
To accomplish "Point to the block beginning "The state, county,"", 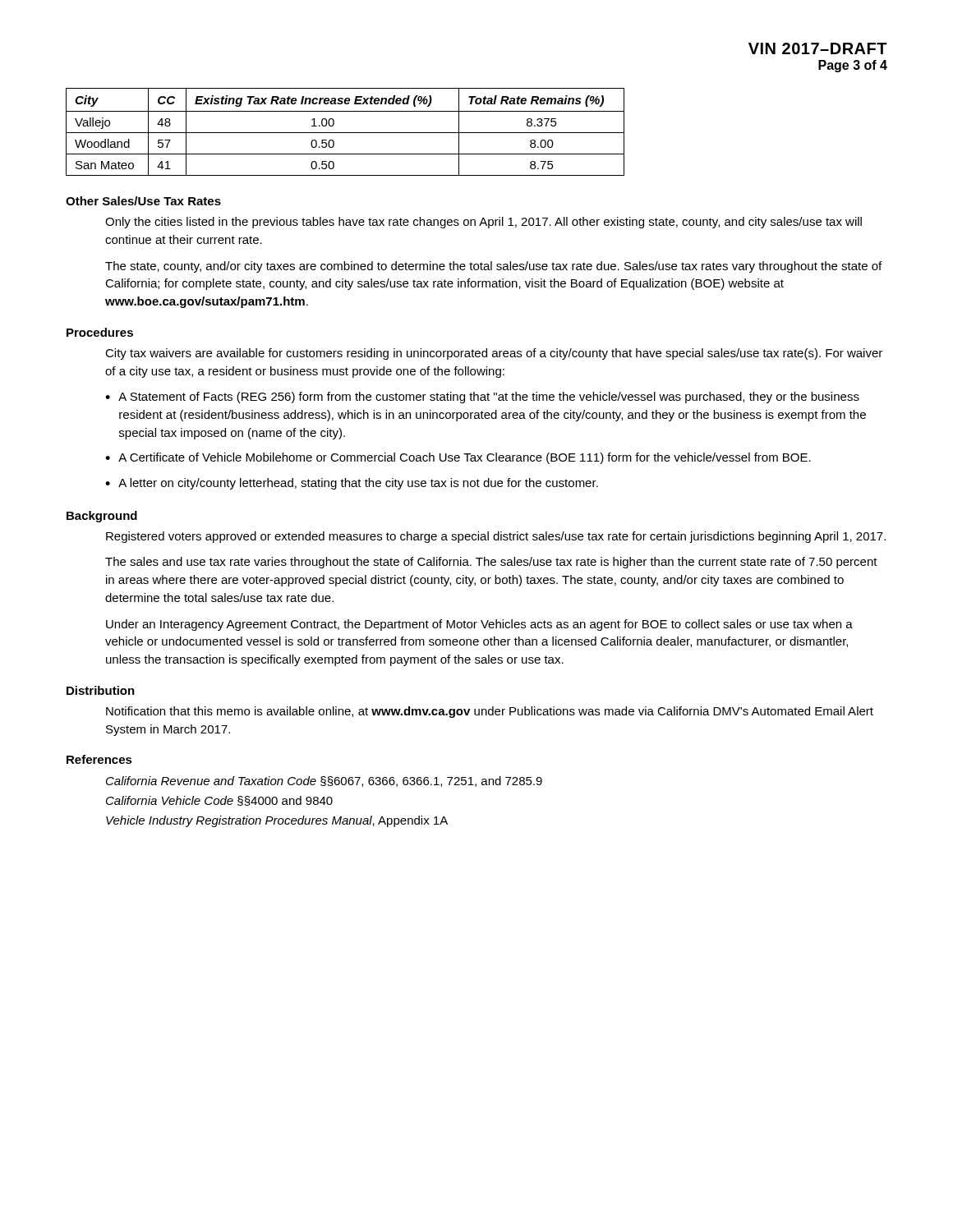I will pos(493,283).
